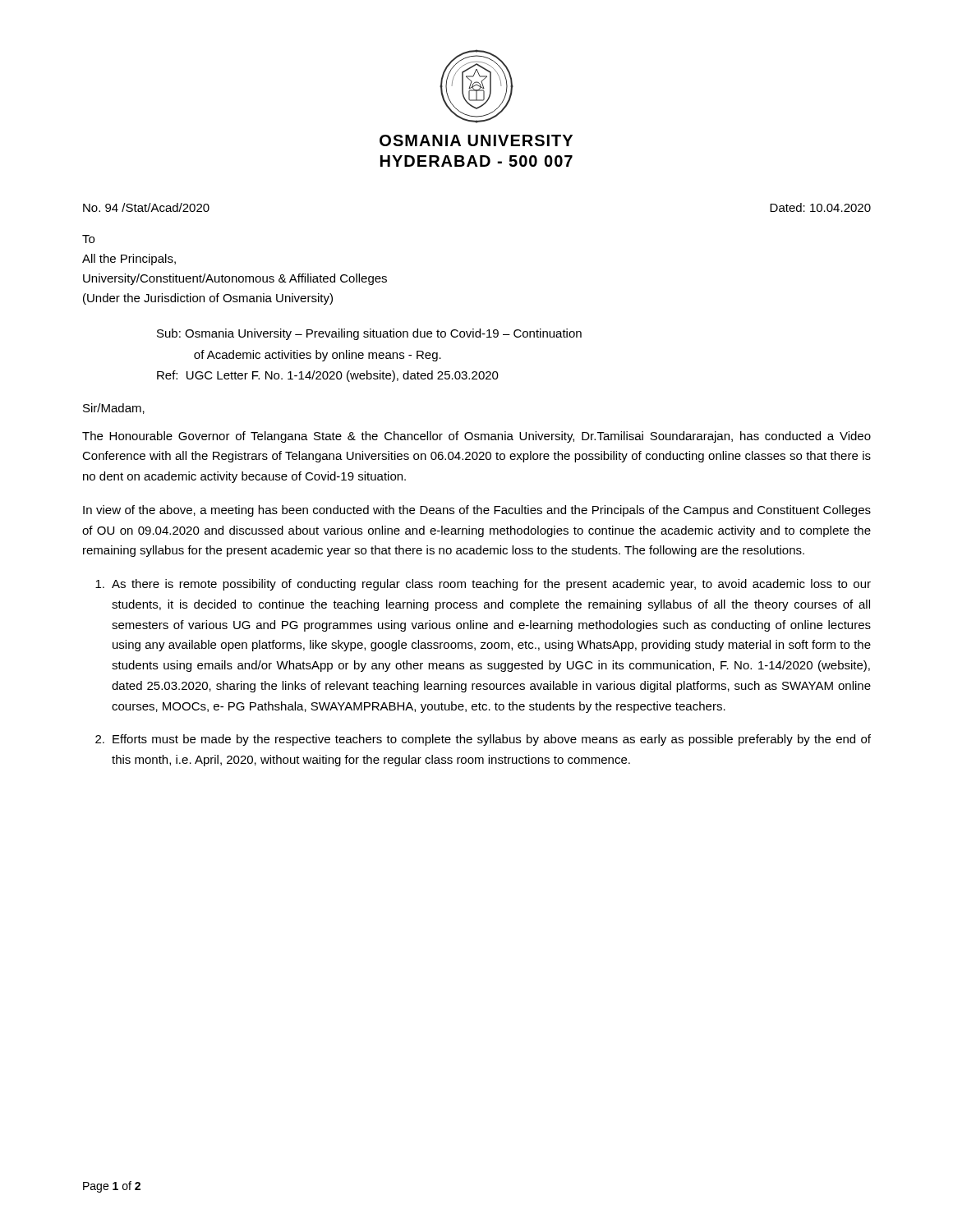Locate the text "No. 94 /Stat/Acad/2020 Dated: 10.04.2020"
Viewport: 953px width, 1232px height.
tap(160, 207)
